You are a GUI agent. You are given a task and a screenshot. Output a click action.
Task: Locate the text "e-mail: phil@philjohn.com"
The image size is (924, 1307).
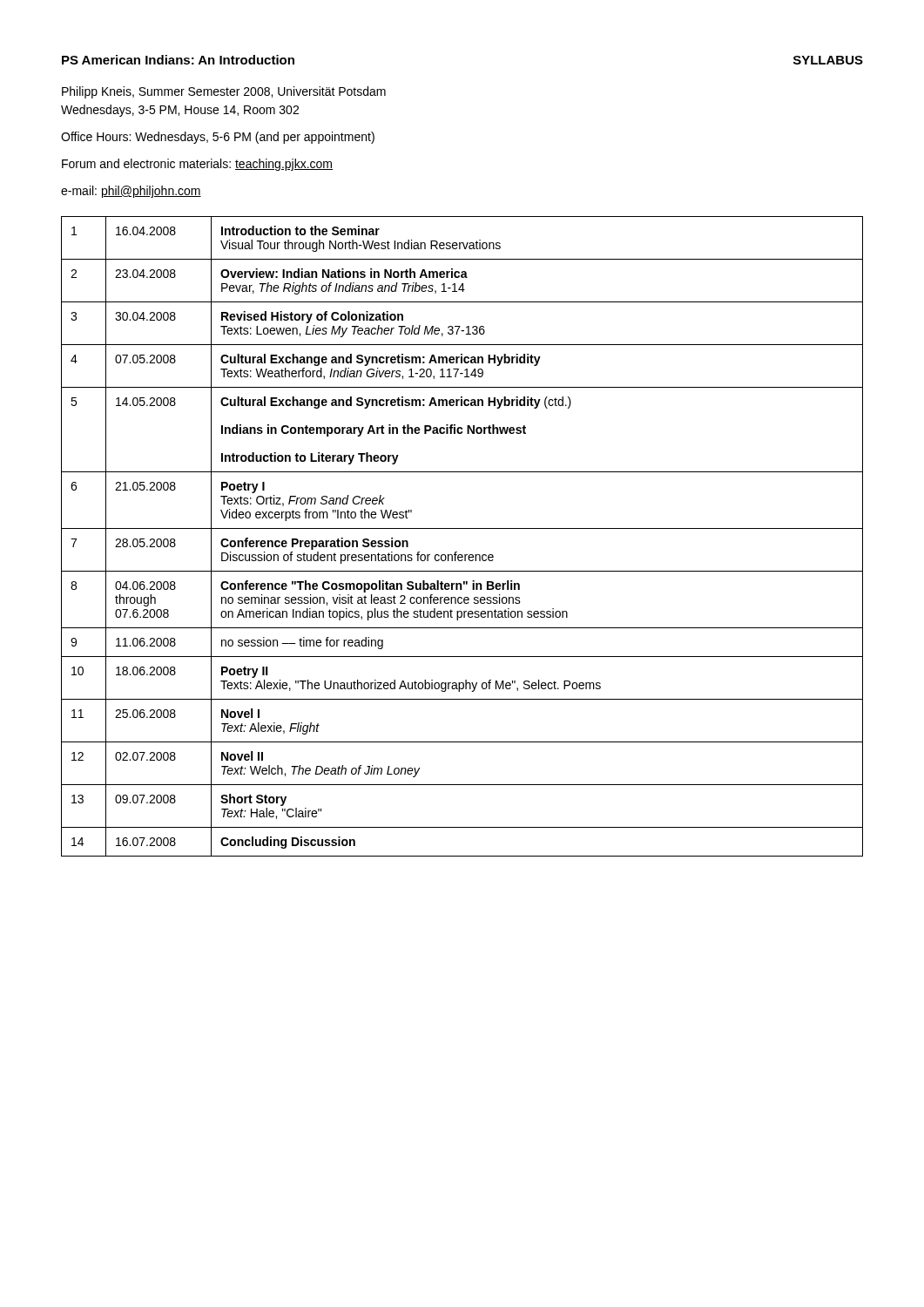(131, 191)
